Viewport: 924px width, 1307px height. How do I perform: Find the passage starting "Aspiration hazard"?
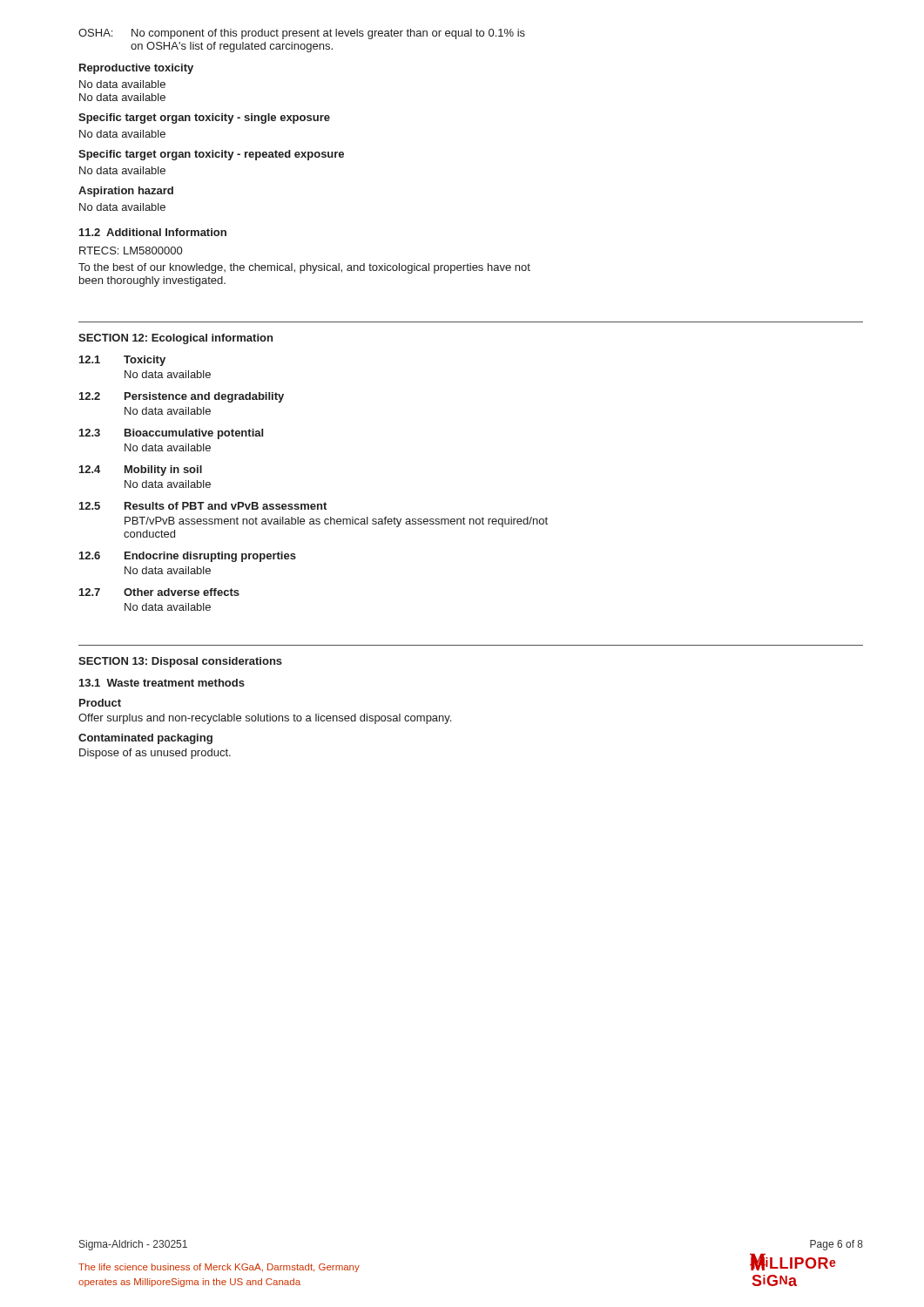click(126, 190)
